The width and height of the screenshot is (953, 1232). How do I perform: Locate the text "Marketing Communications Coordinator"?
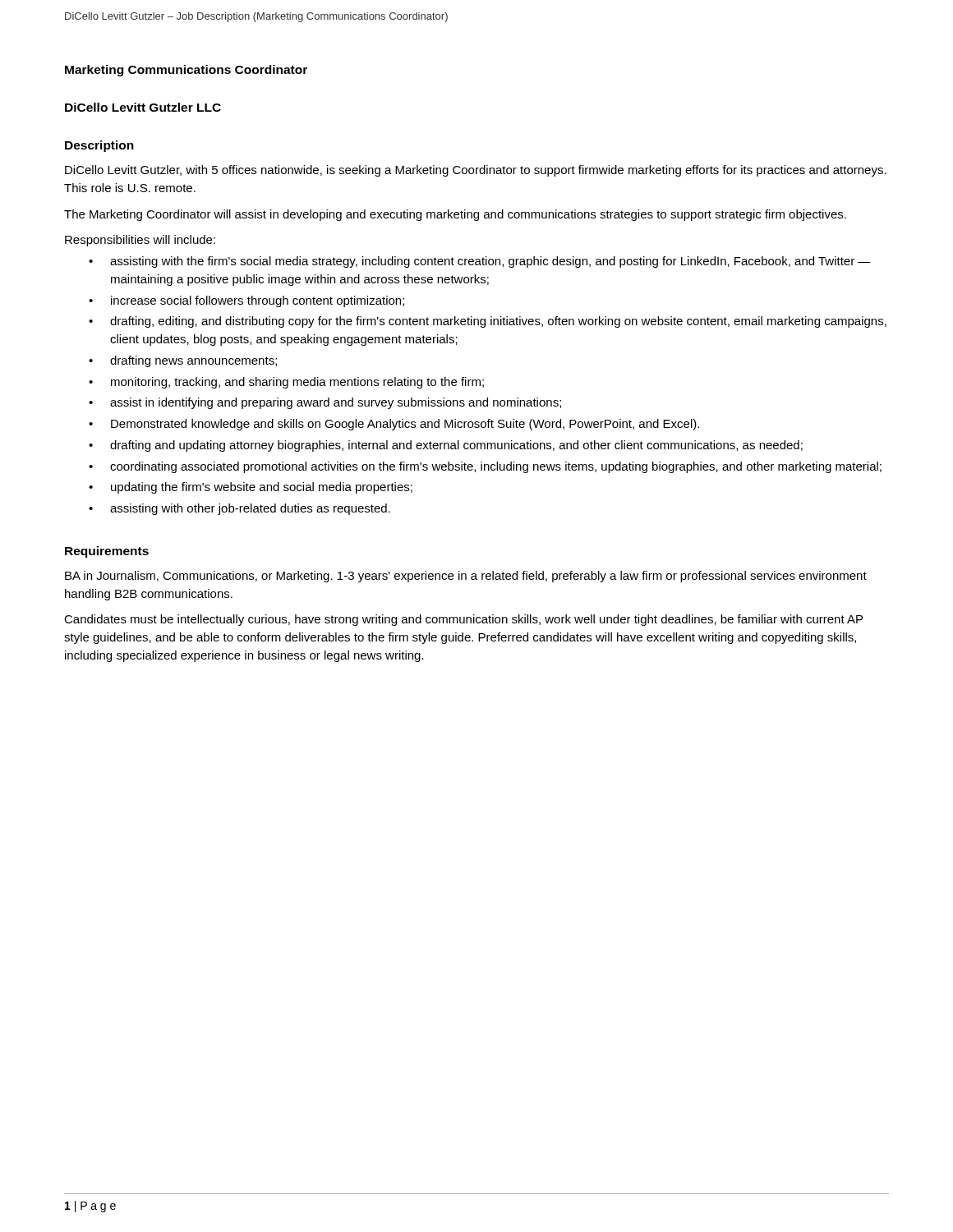click(186, 69)
